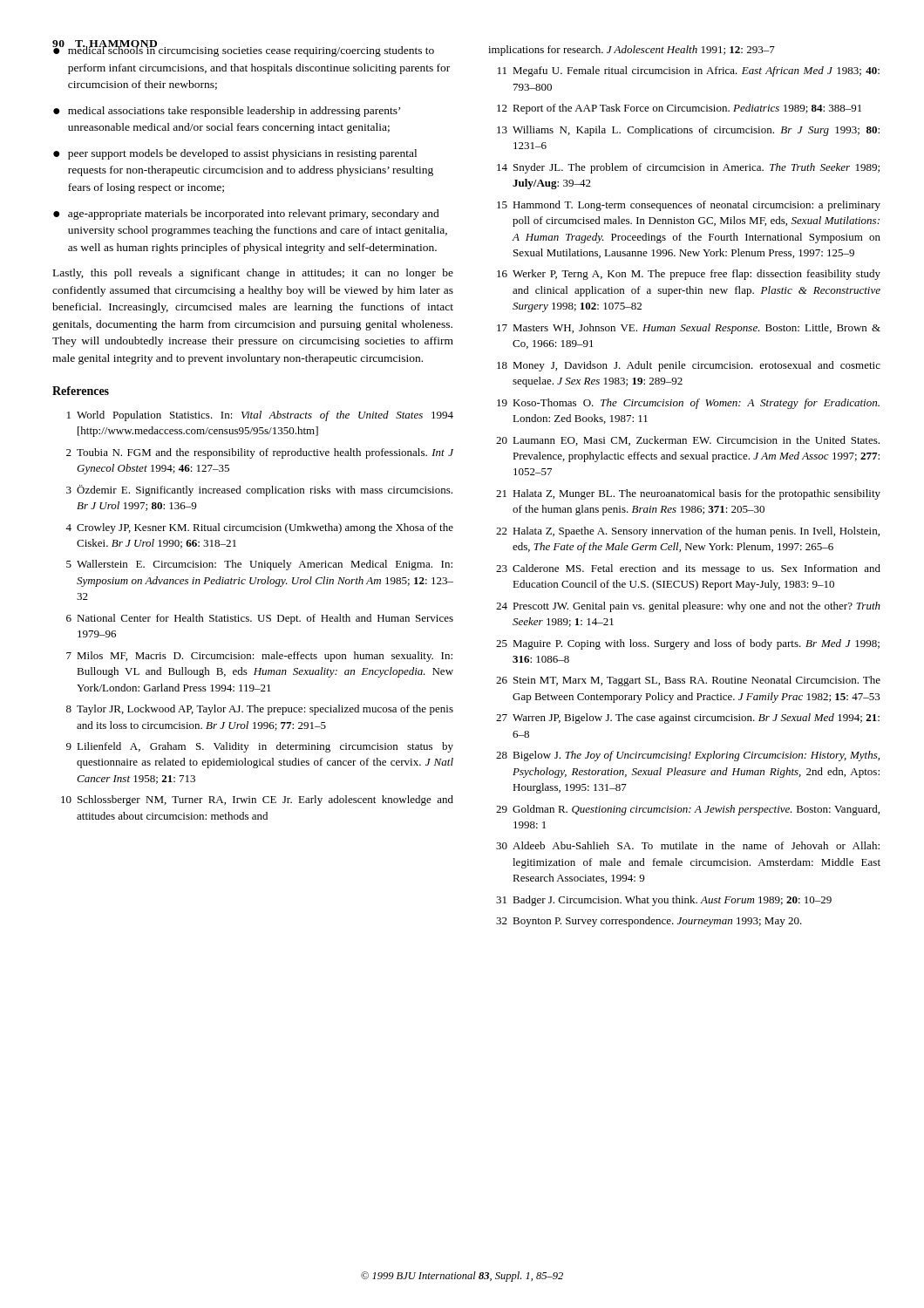Click on the list item with the text "● medical schools"
The image size is (924, 1308).
tap(253, 67)
